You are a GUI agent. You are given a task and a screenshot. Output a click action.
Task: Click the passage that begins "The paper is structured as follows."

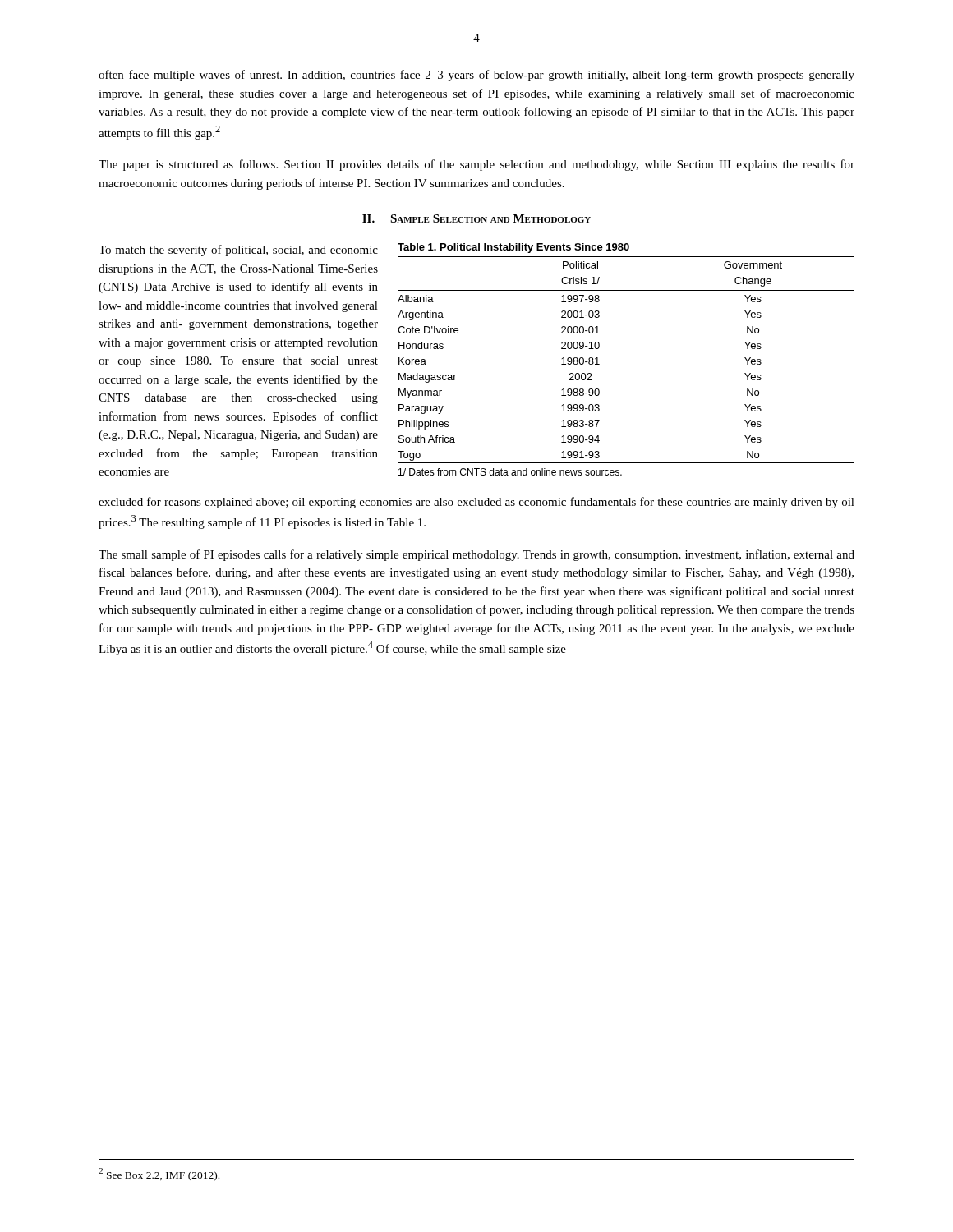coord(476,174)
